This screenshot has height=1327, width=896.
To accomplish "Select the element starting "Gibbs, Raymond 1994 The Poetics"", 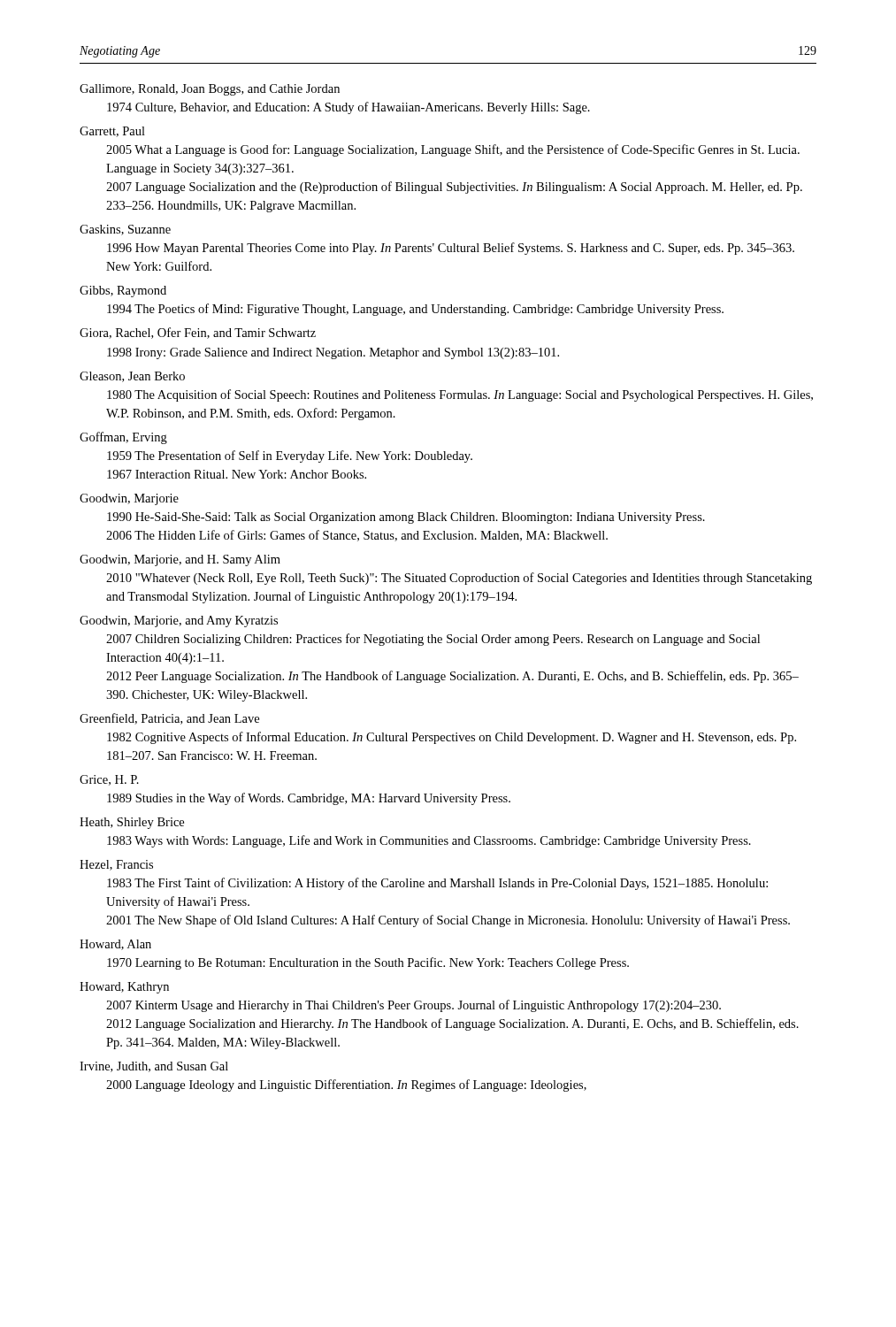I will pos(448,300).
